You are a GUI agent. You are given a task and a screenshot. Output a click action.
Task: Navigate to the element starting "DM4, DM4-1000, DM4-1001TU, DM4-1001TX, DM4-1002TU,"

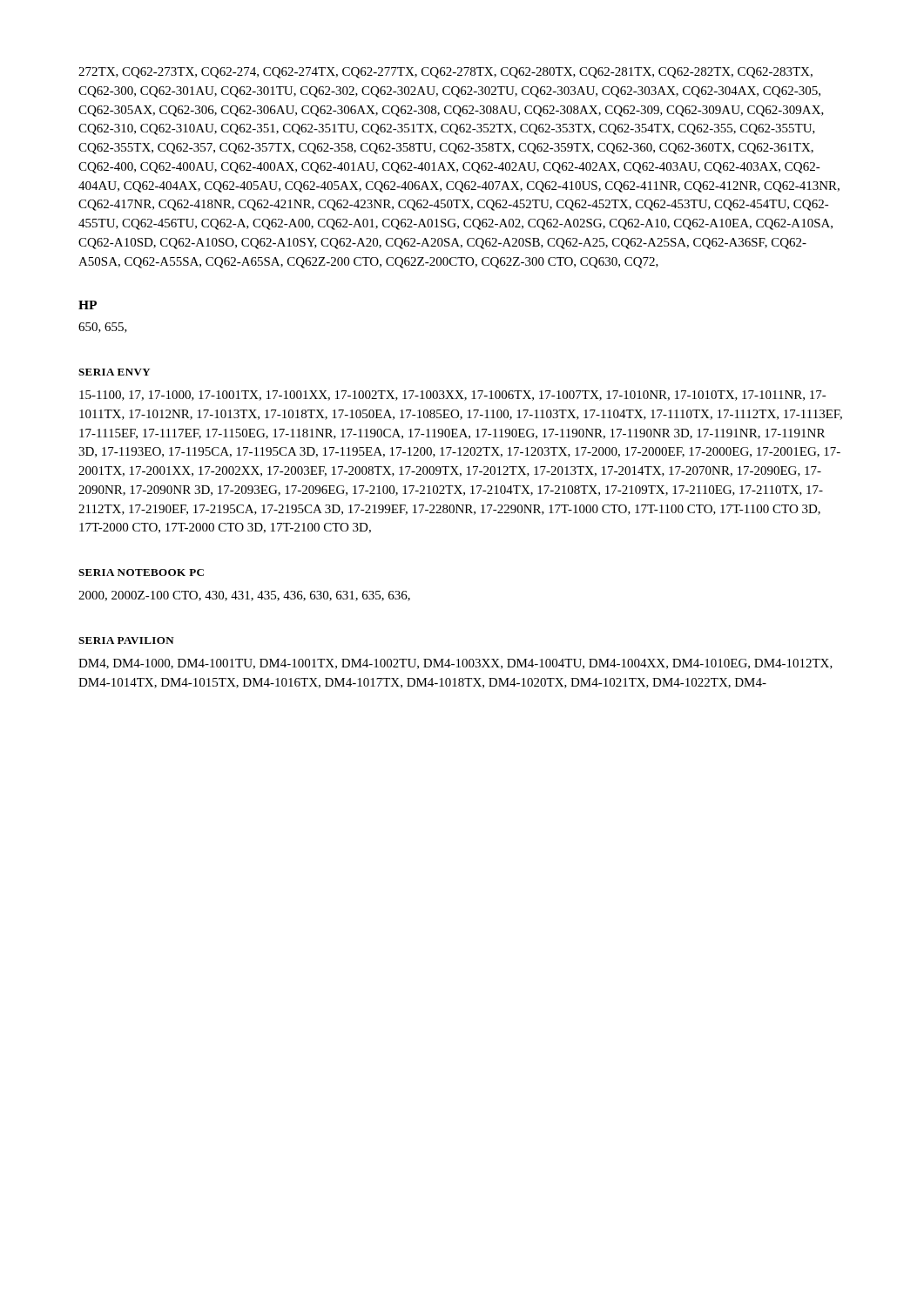click(x=456, y=672)
